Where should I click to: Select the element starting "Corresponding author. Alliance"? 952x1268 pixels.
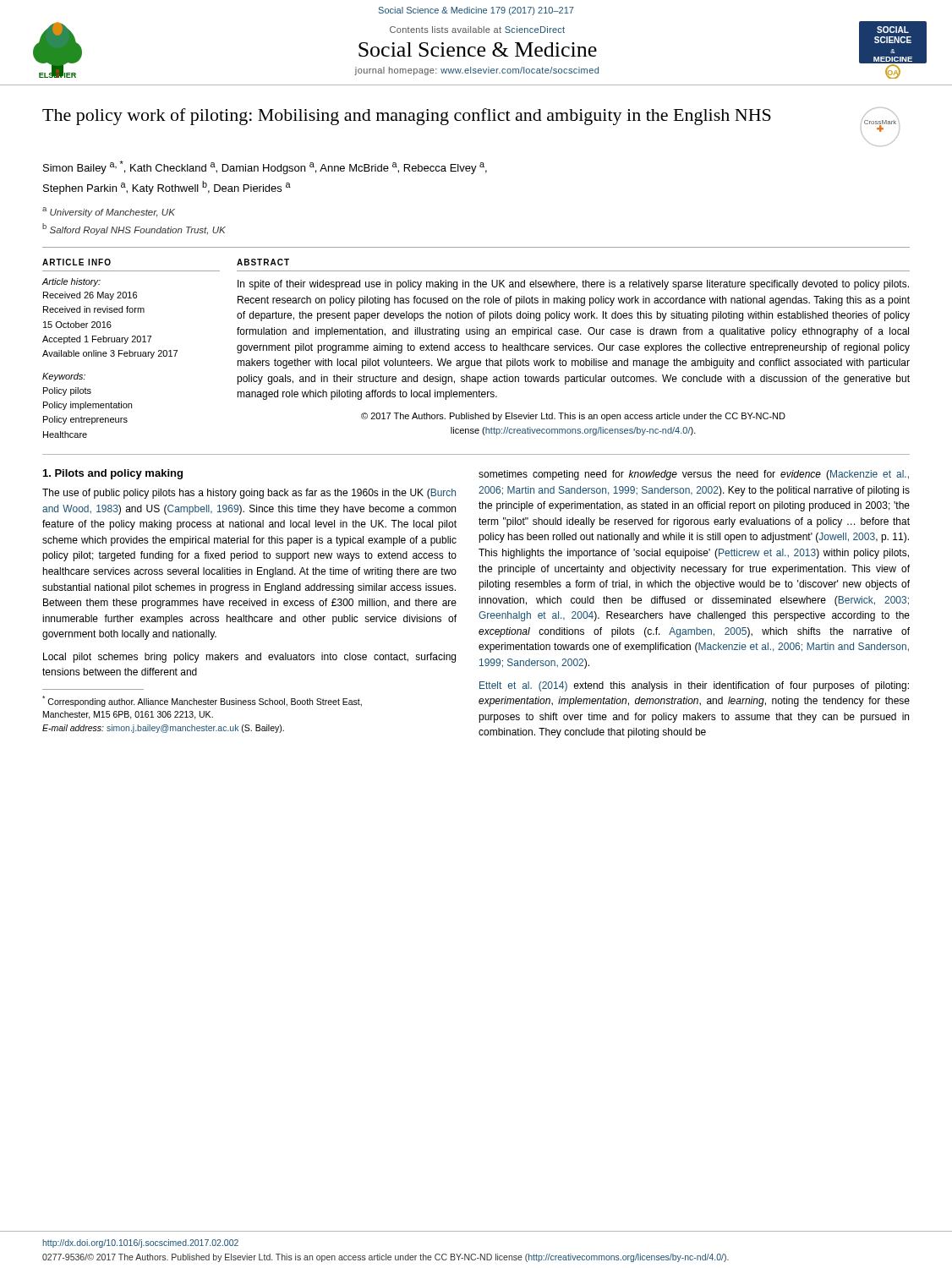[202, 714]
